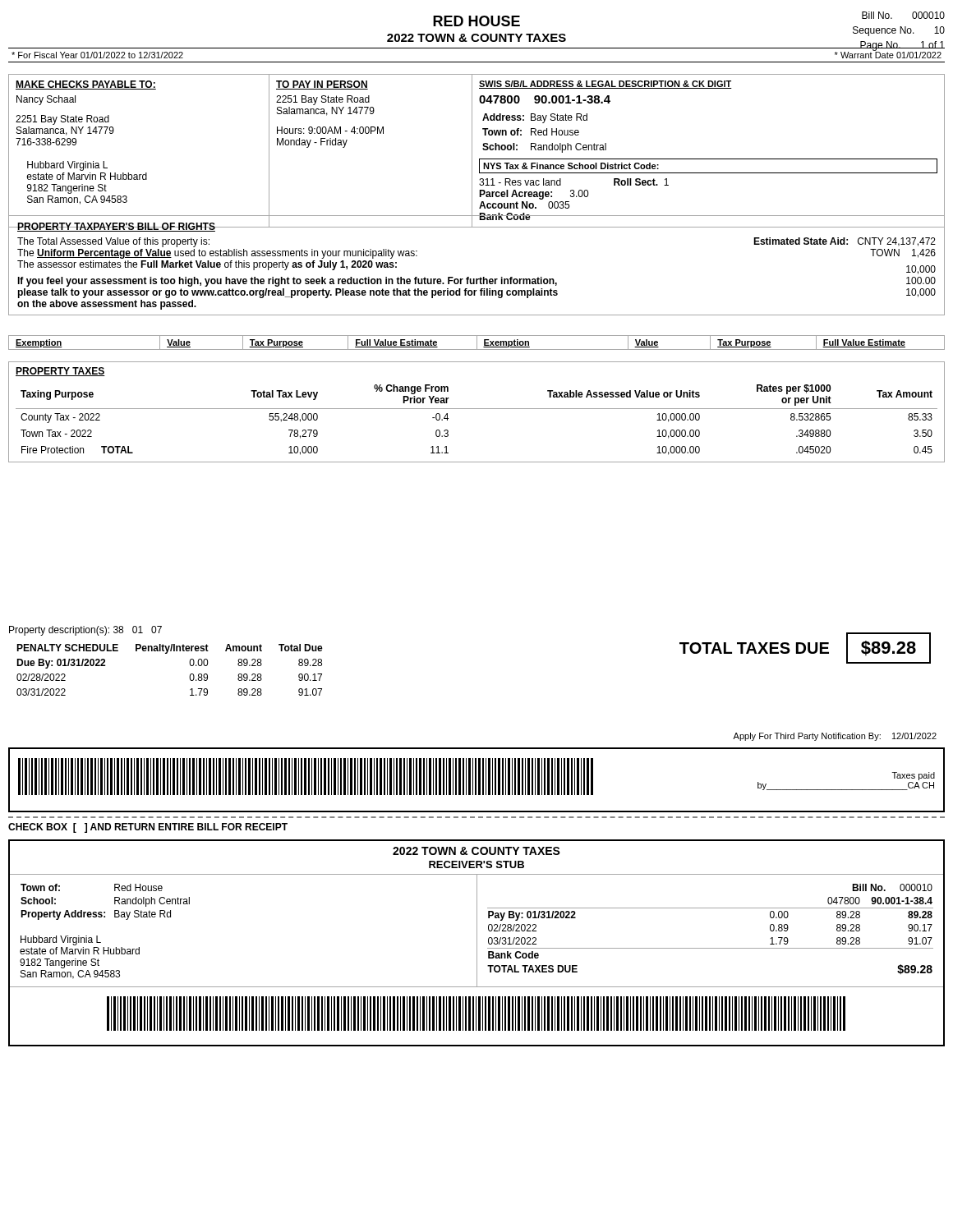The height and width of the screenshot is (1232, 953).
Task: Locate the section header that opens with "SWIS S/B/L ADDRESS & LEGAL DESCRIPTION & CK"
Action: (x=605, y=84)
